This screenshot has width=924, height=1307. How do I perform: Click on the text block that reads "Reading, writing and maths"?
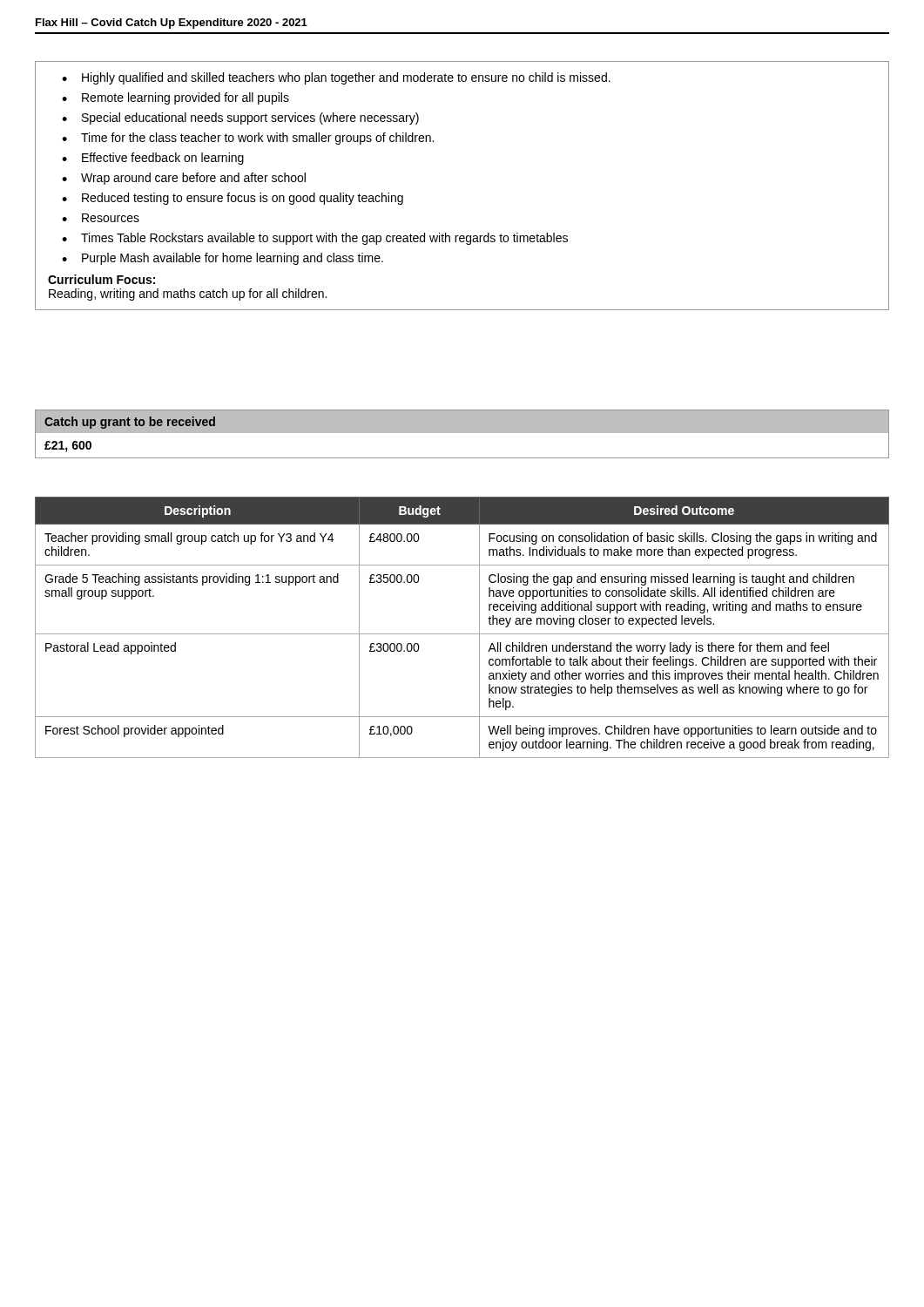click(x=188, y=294)
